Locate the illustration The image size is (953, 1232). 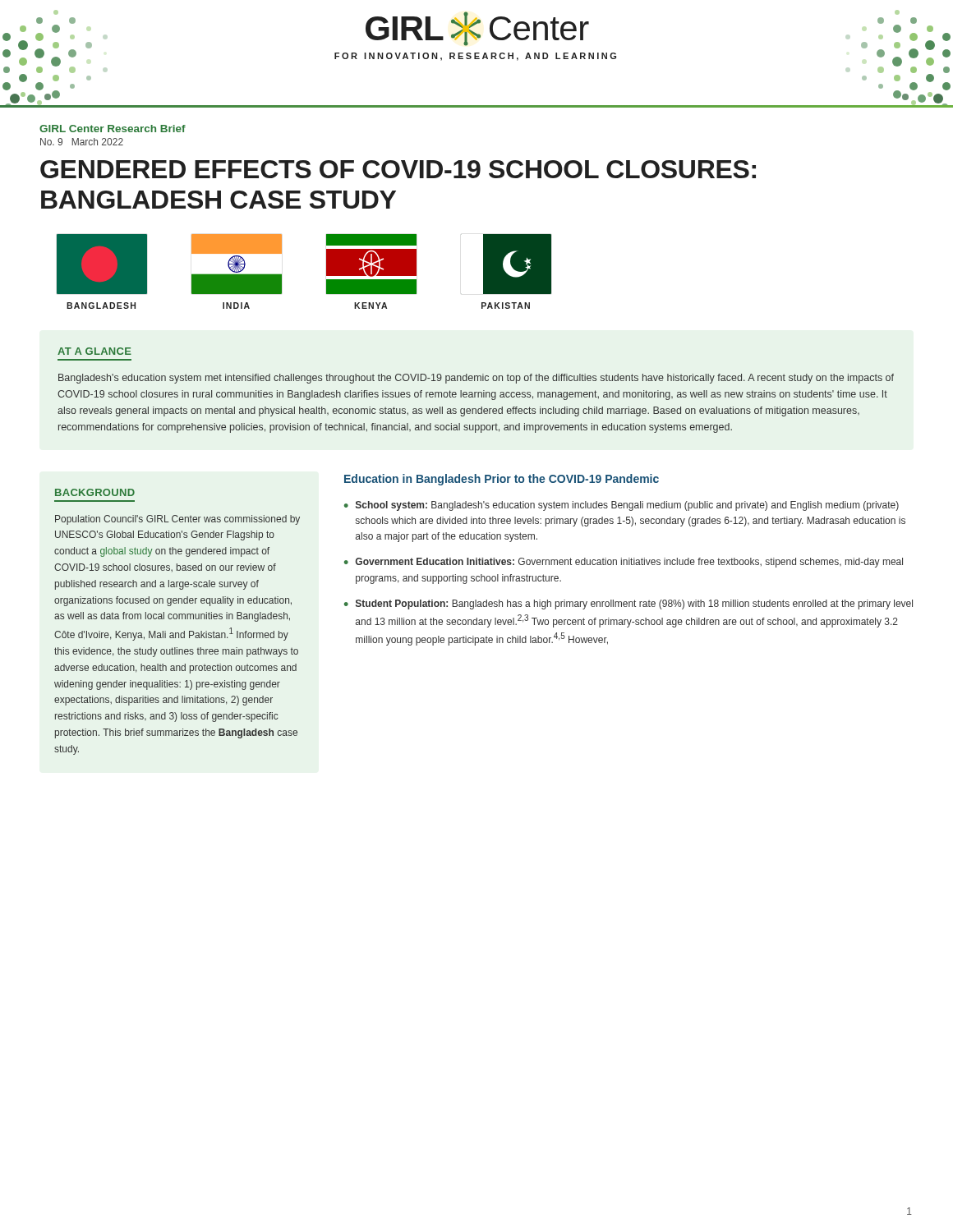[481, 272]
